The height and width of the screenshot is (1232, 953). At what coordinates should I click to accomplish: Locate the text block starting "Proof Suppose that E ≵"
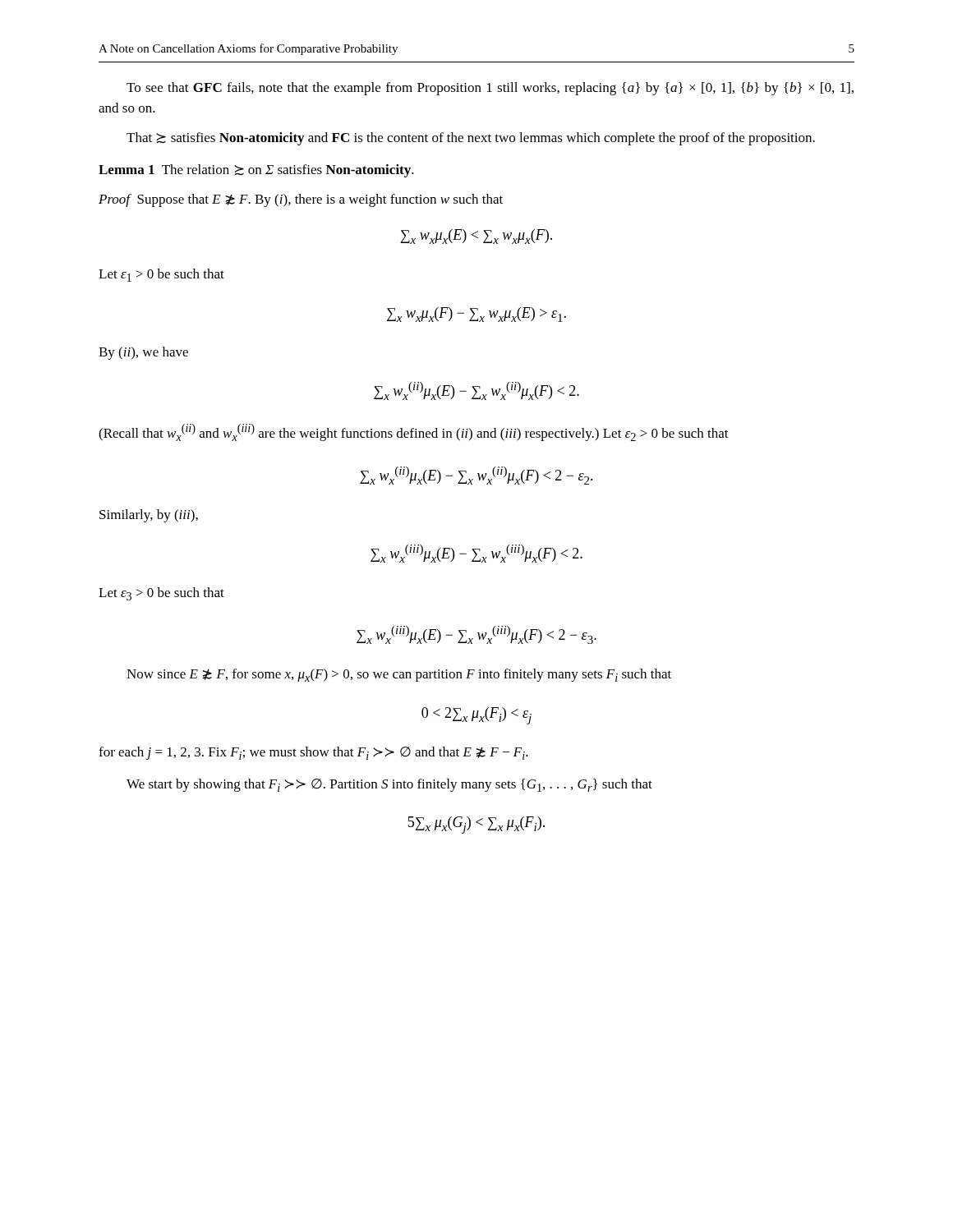[476, 199]
